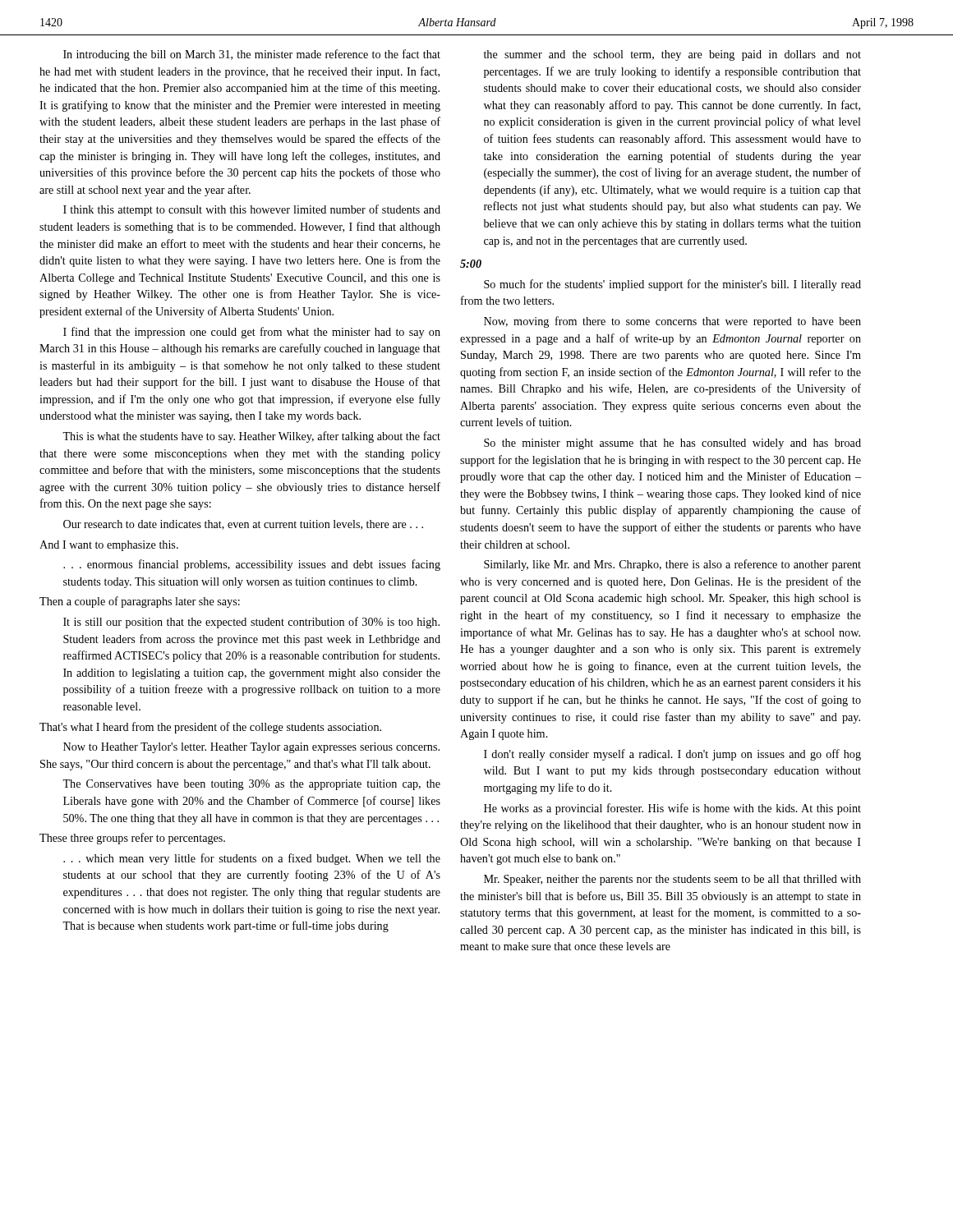Locate the block of text that opens with "These three groups refer to"
The image size is (953, 1232).
tap(132, 839)
